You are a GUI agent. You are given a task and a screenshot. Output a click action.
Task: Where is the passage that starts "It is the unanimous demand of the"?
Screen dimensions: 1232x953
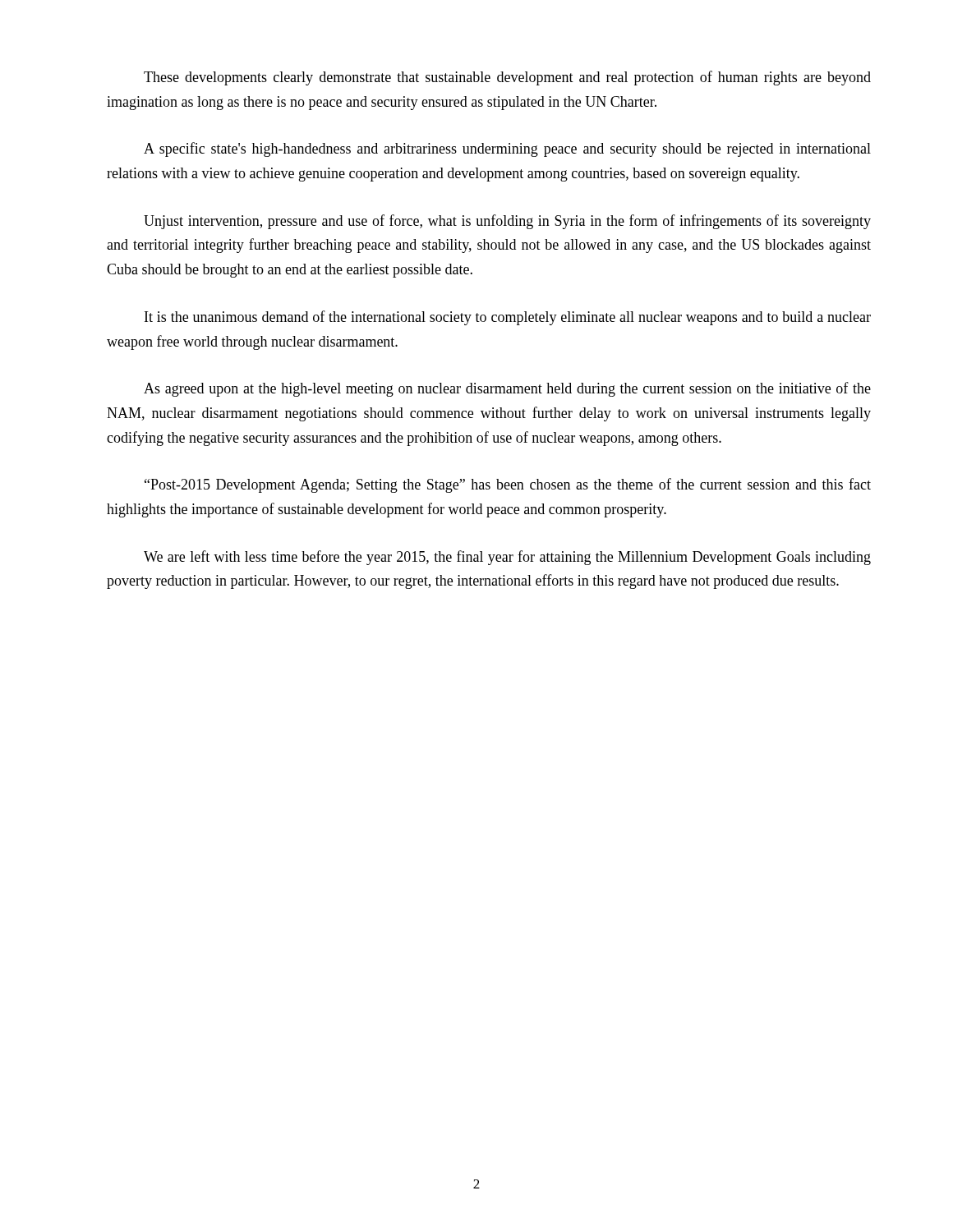pyautogui.click(x=489, y=329)
